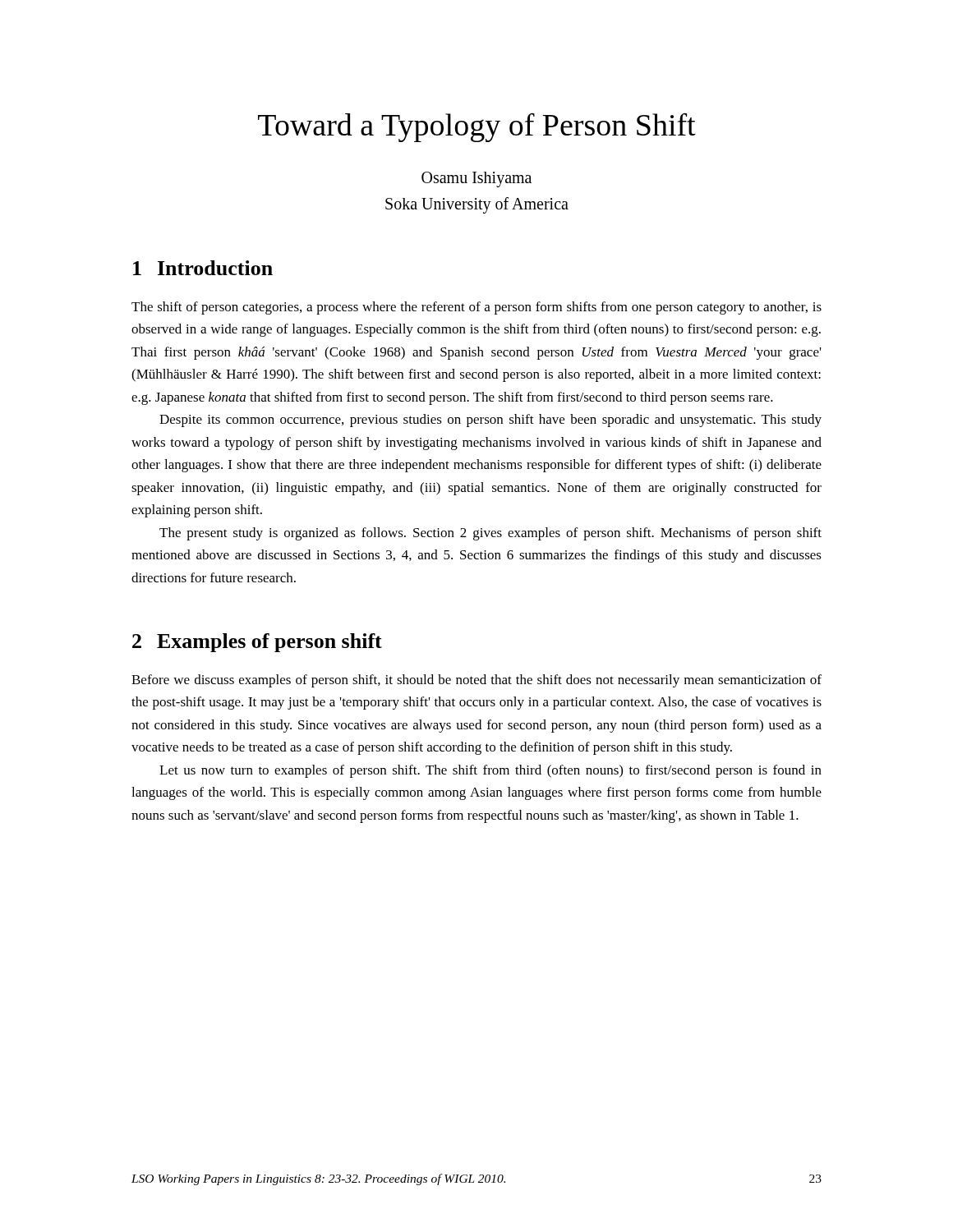Click on the passage starting "Before we discuss examples of person shift,"
Image resolution: width=953 pixels, height=1232 pixels.
click(476, 747)
